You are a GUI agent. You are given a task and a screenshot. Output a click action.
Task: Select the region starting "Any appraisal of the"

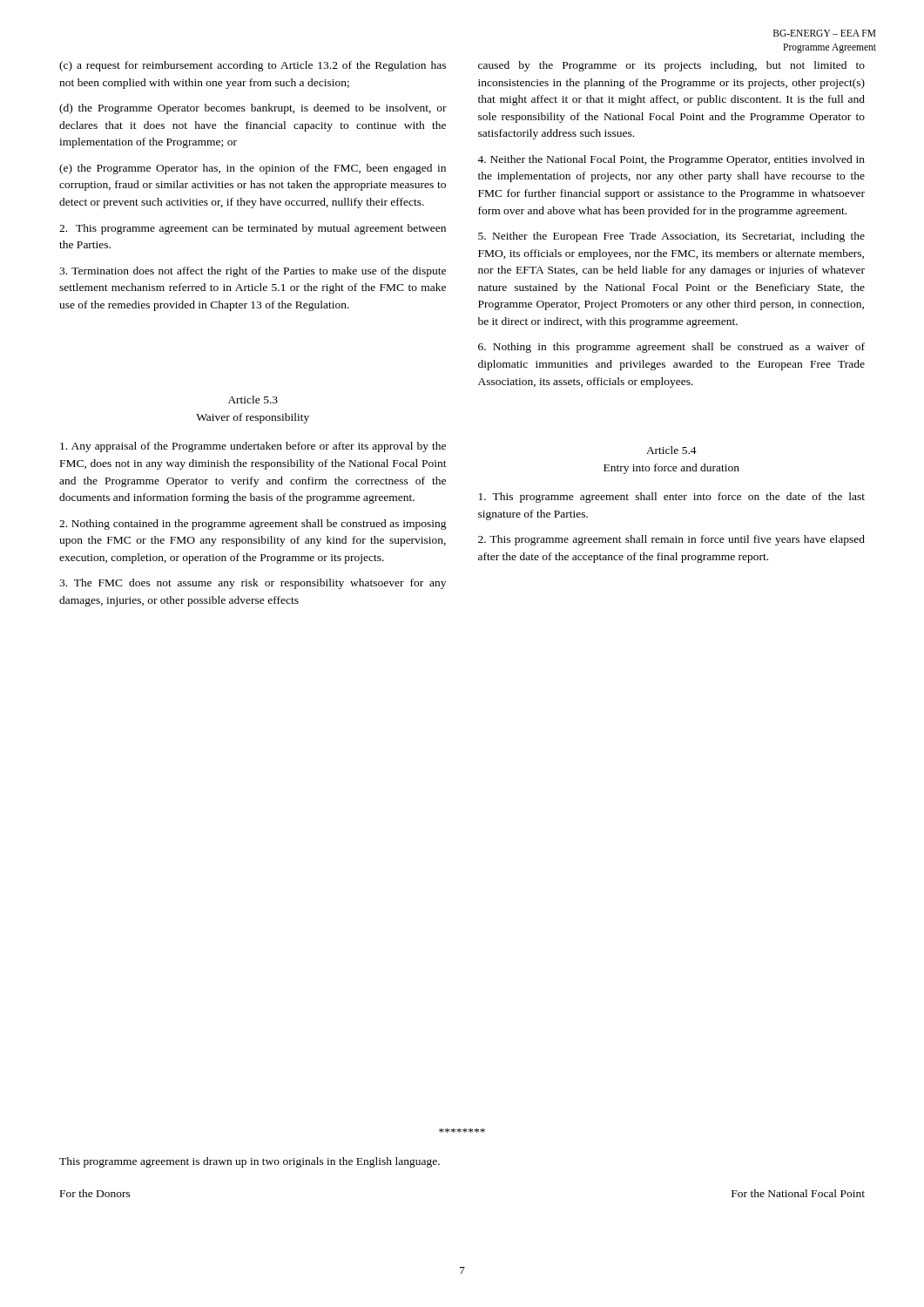pos(253,472)
